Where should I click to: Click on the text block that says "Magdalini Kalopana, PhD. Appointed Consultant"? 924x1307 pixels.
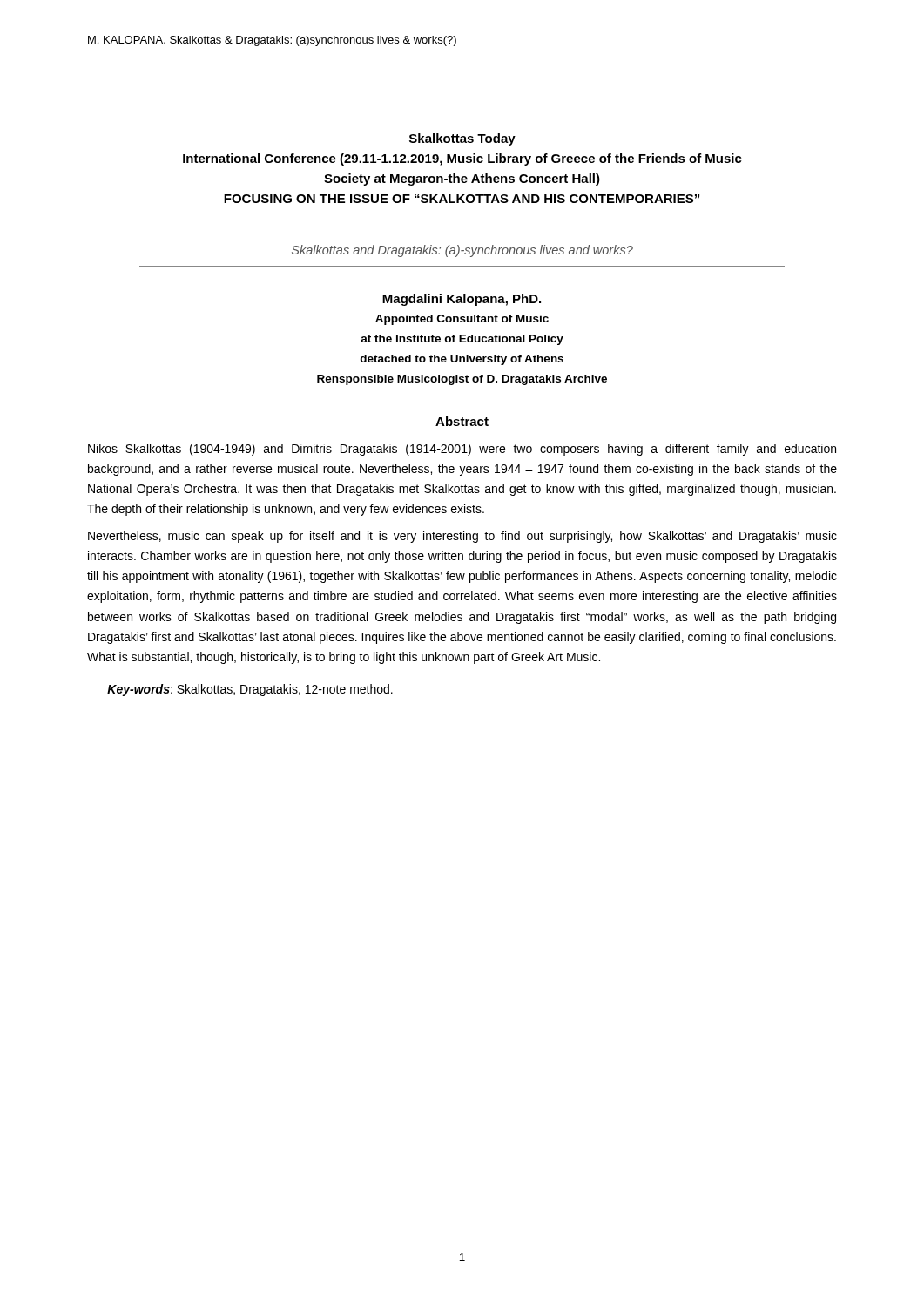[462, 340]
